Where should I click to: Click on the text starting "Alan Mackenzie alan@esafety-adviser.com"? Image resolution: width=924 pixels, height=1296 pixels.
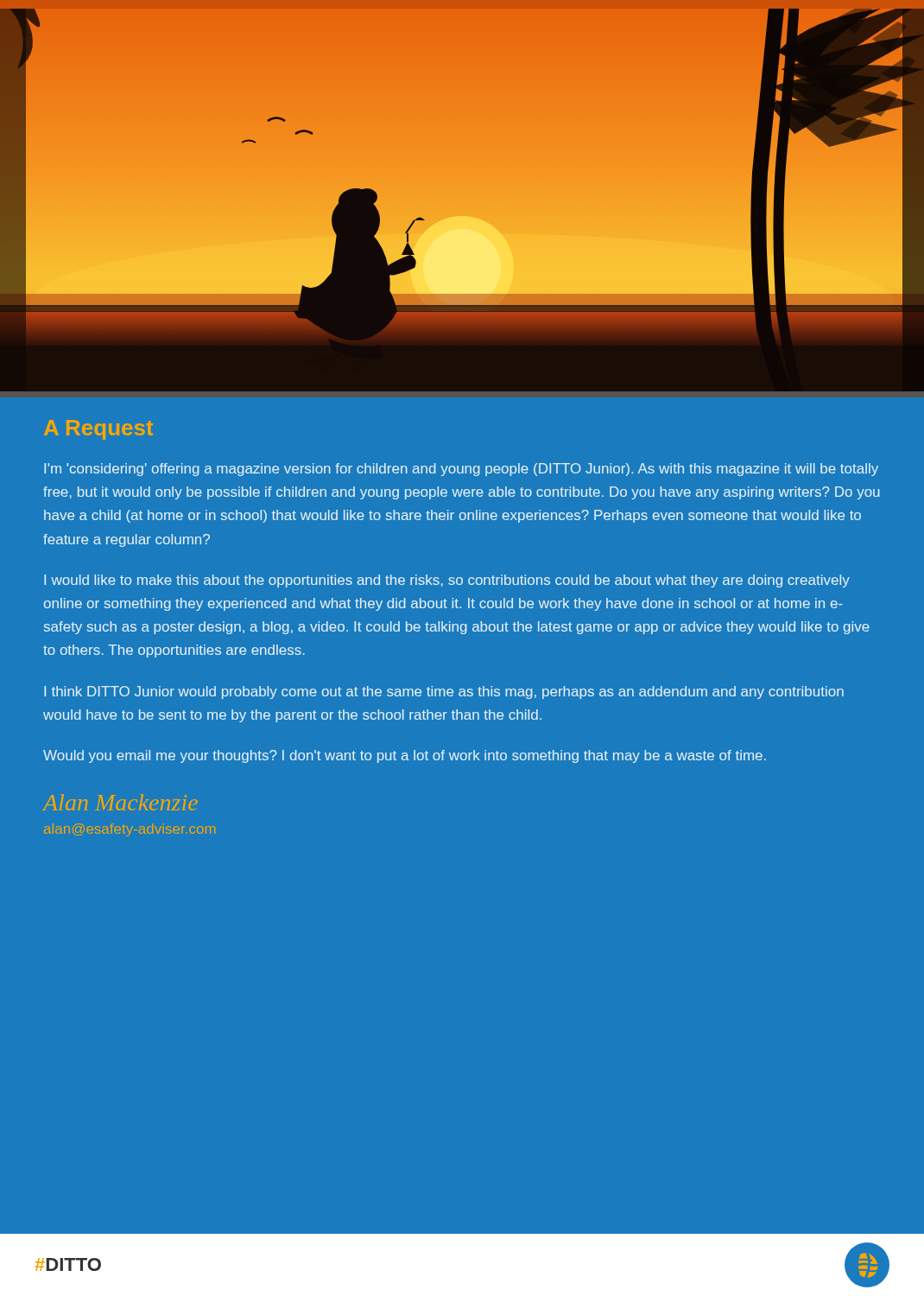pyautogui.click(x=120, y=802)
